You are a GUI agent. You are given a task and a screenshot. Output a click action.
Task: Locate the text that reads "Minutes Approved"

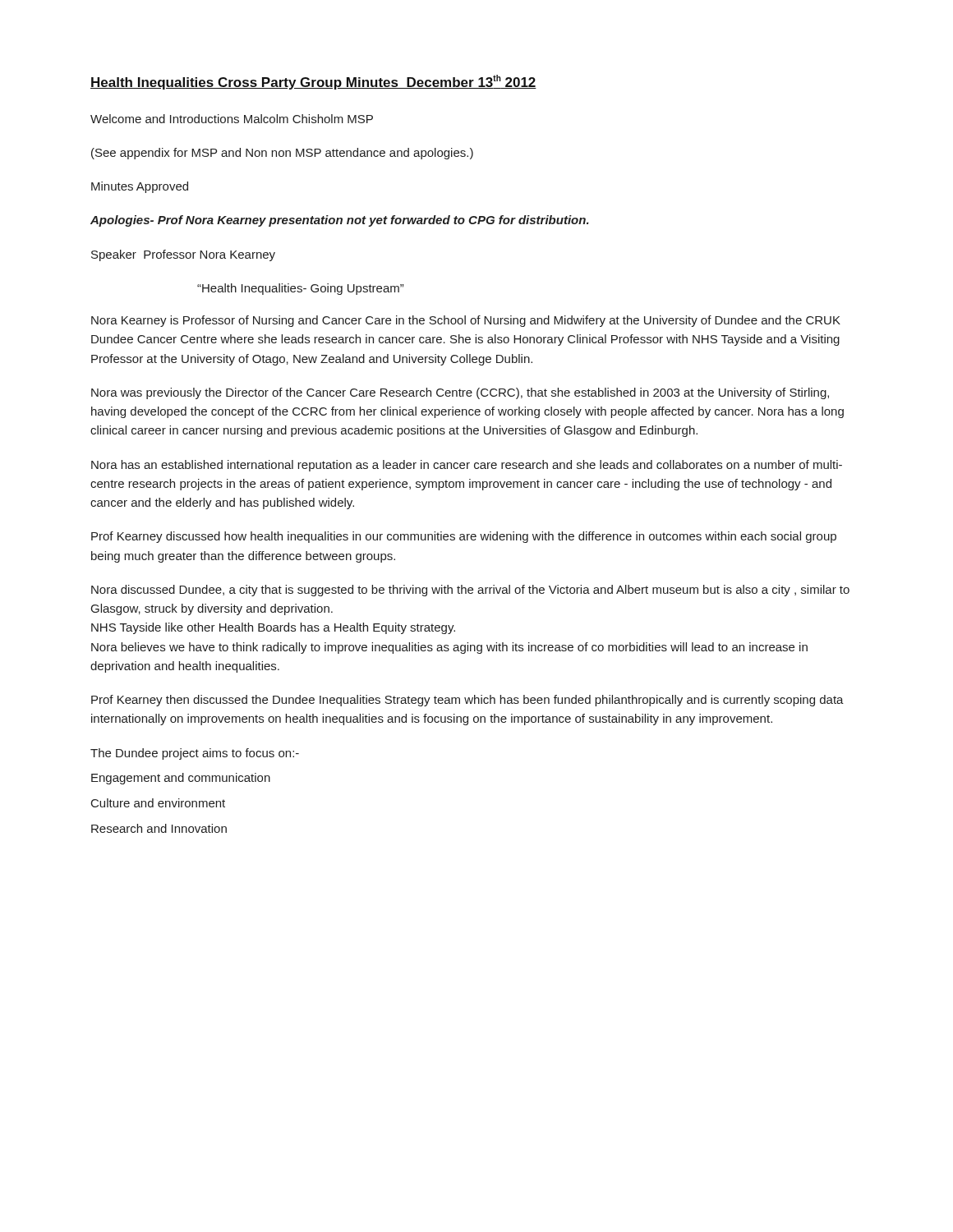click(140, 186)
